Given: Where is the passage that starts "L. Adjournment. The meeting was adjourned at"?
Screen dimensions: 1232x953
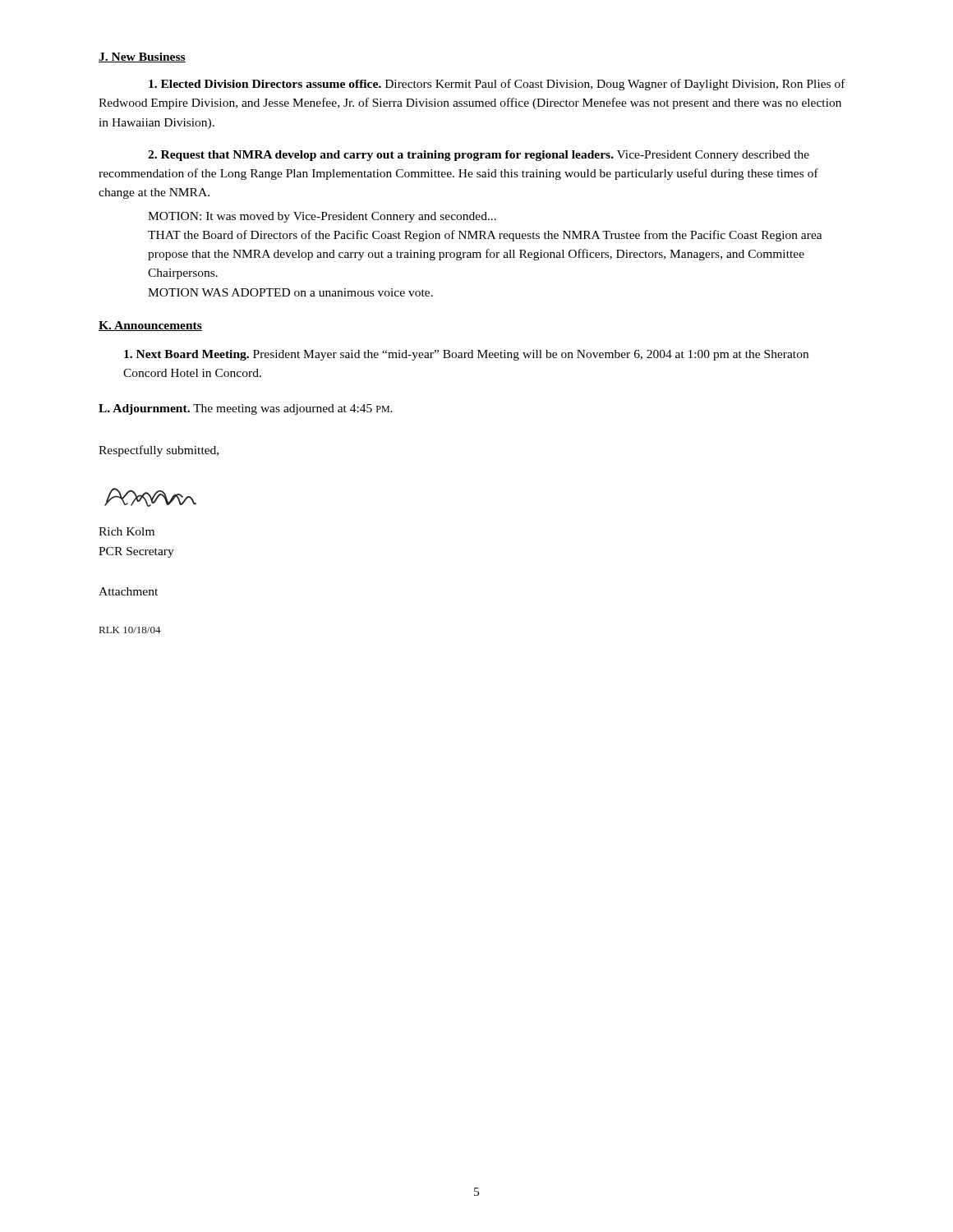Looking at the screenshot, I should click(x=246, y=408).
